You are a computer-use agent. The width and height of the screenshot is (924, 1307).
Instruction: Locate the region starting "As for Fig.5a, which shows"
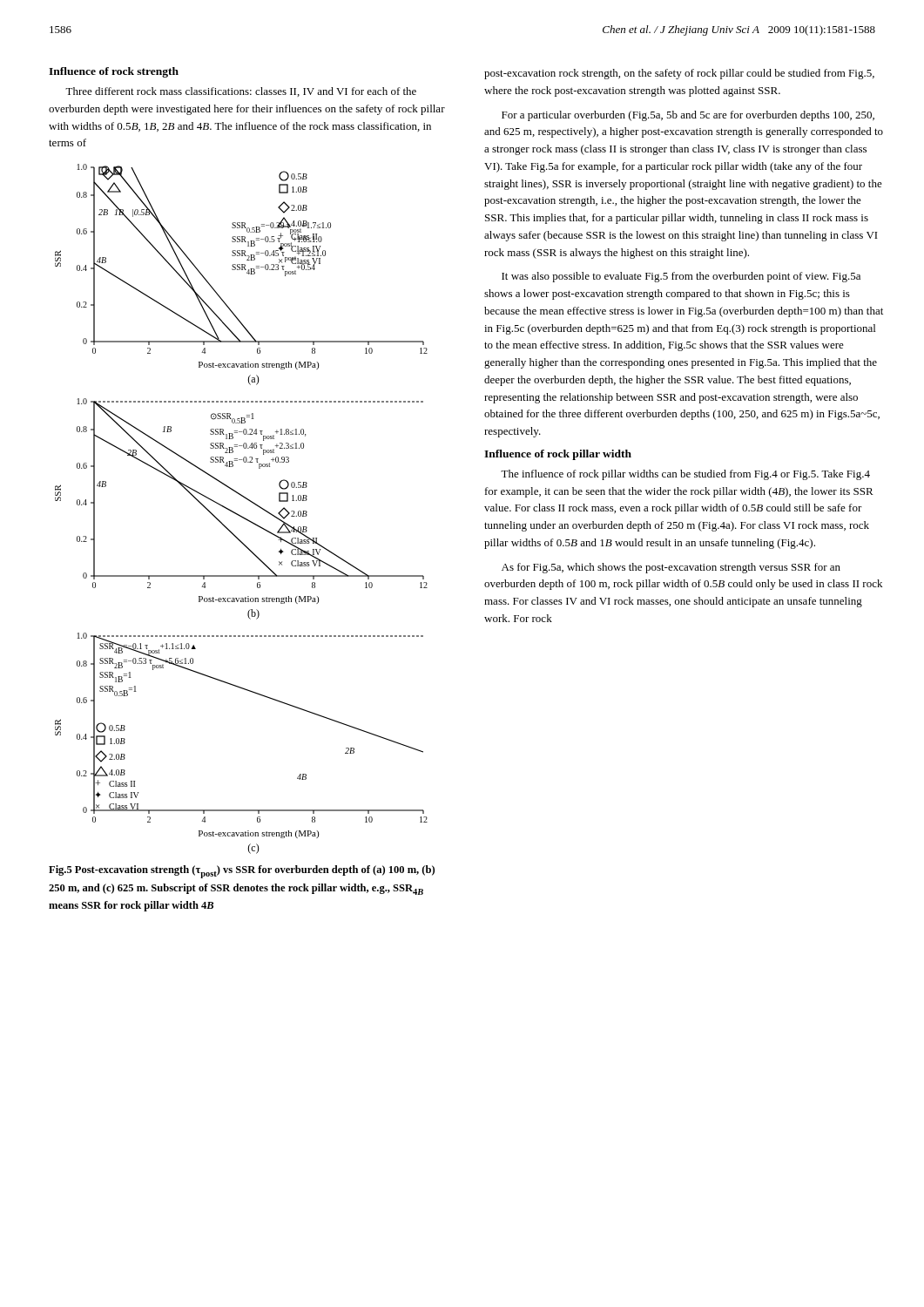[x=684, y=593]
